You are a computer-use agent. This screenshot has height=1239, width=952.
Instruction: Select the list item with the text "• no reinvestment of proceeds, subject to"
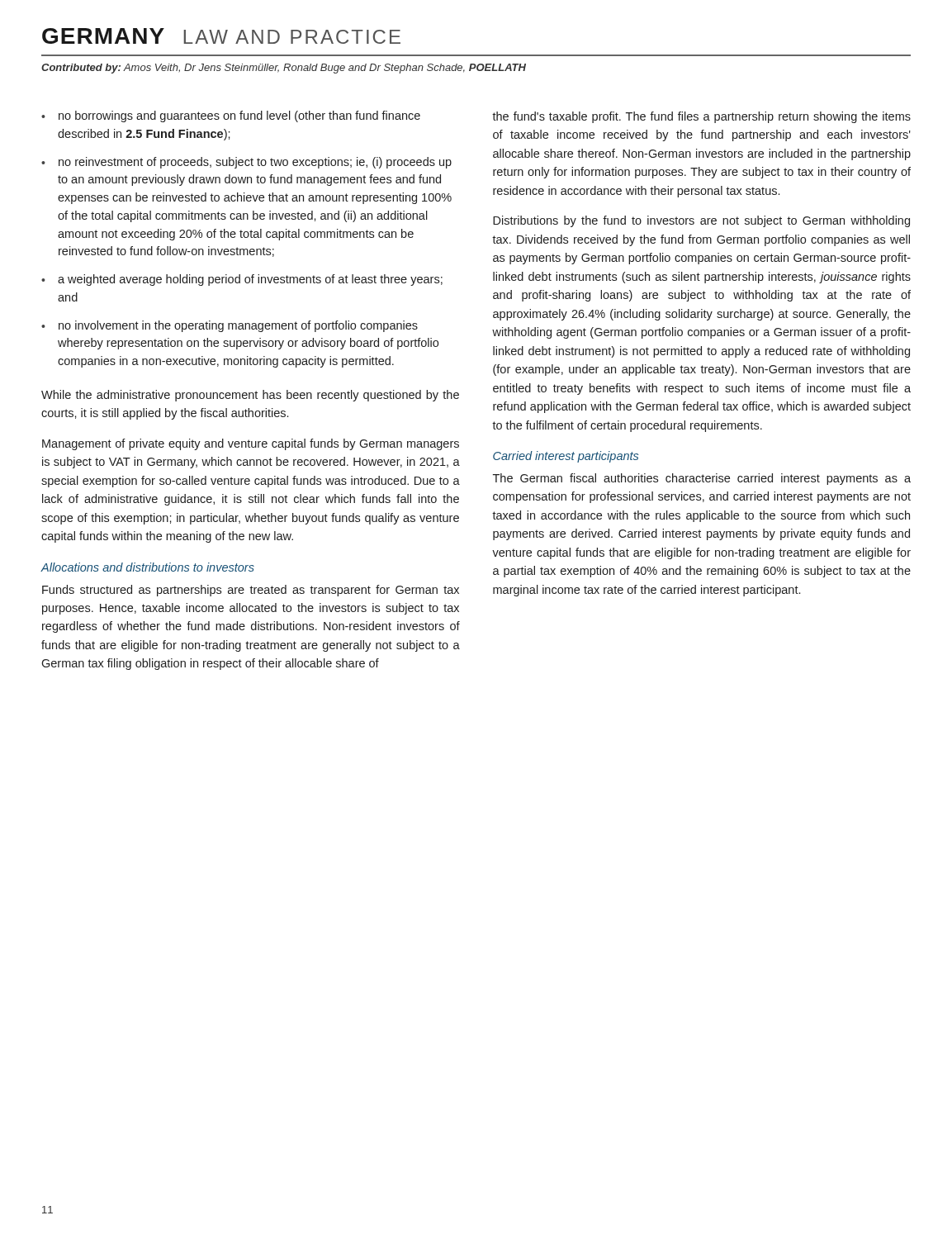tap(250, 207)
